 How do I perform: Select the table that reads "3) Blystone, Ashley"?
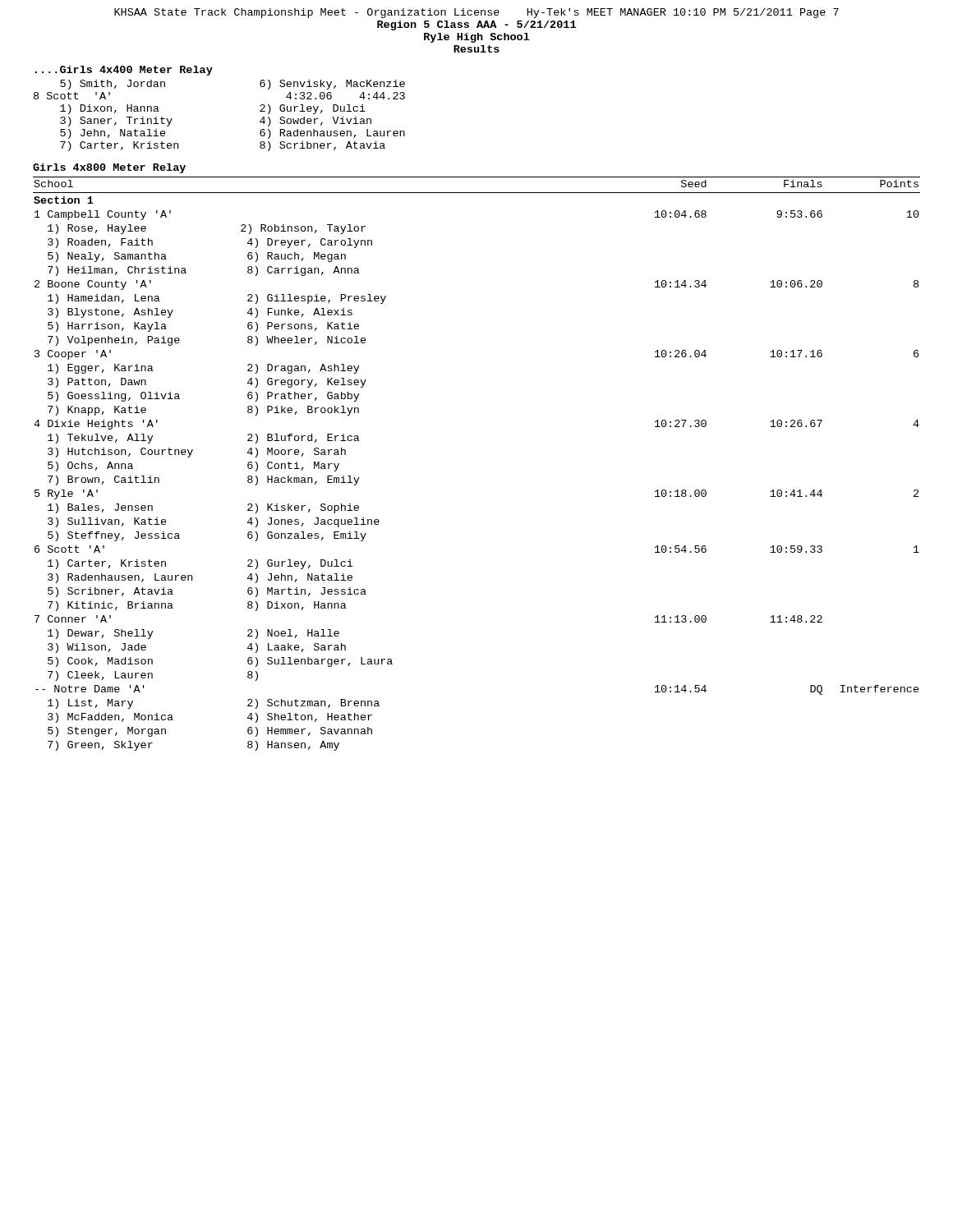click(476, 473)
